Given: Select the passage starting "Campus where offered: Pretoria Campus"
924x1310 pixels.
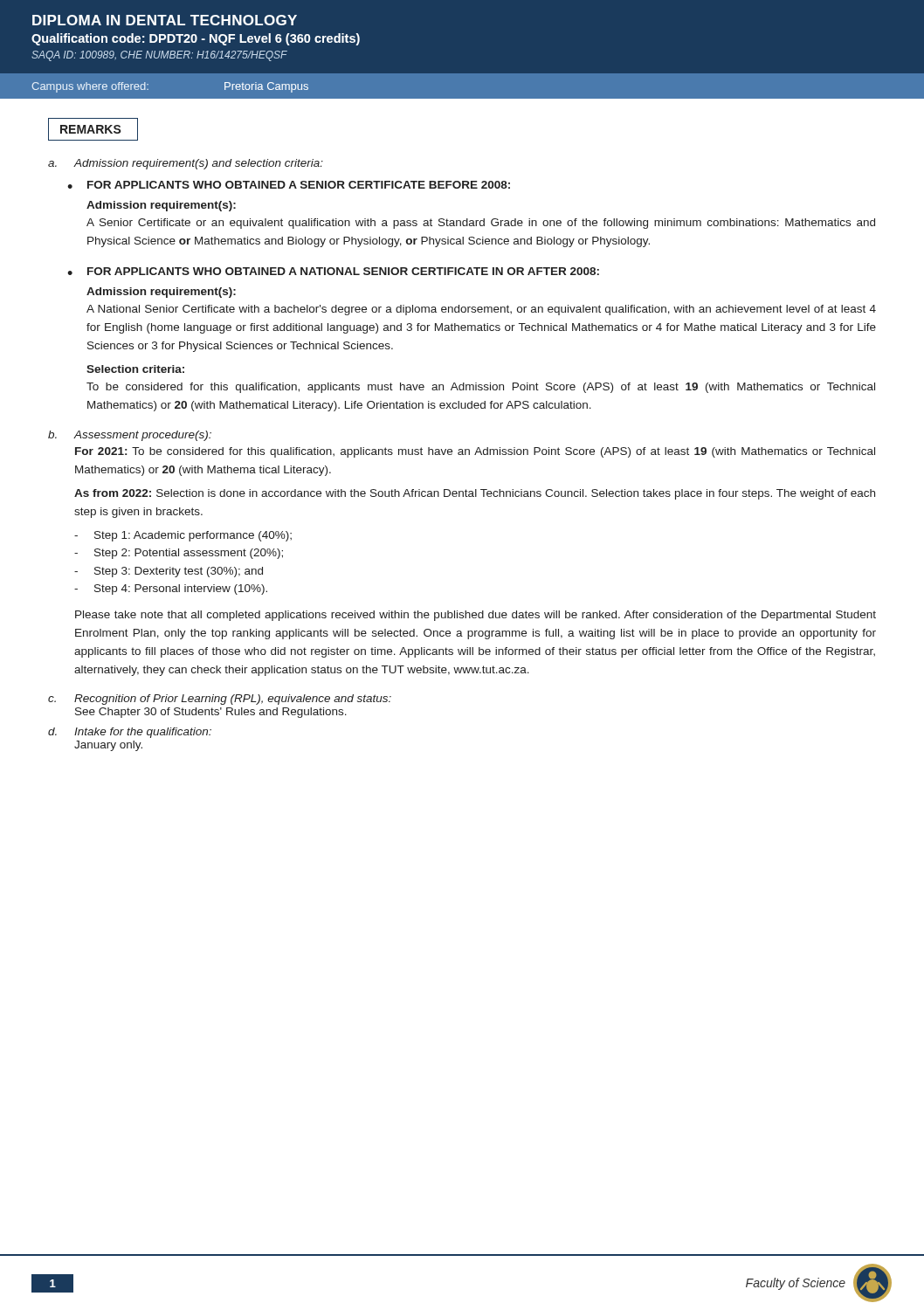Looking at the screenshot, I should point(87,87).
